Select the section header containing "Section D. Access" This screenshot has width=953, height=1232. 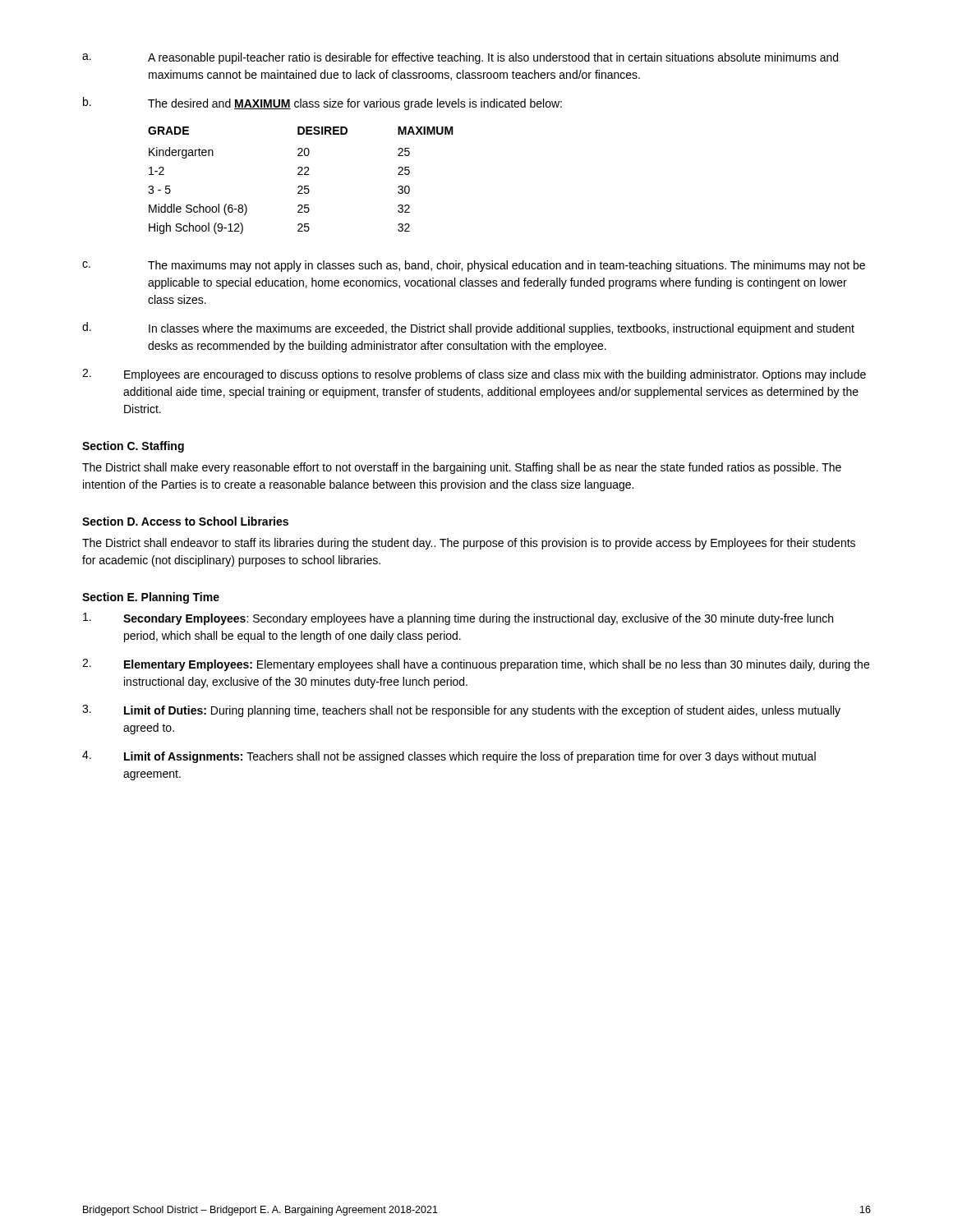[x=186, y=522]
